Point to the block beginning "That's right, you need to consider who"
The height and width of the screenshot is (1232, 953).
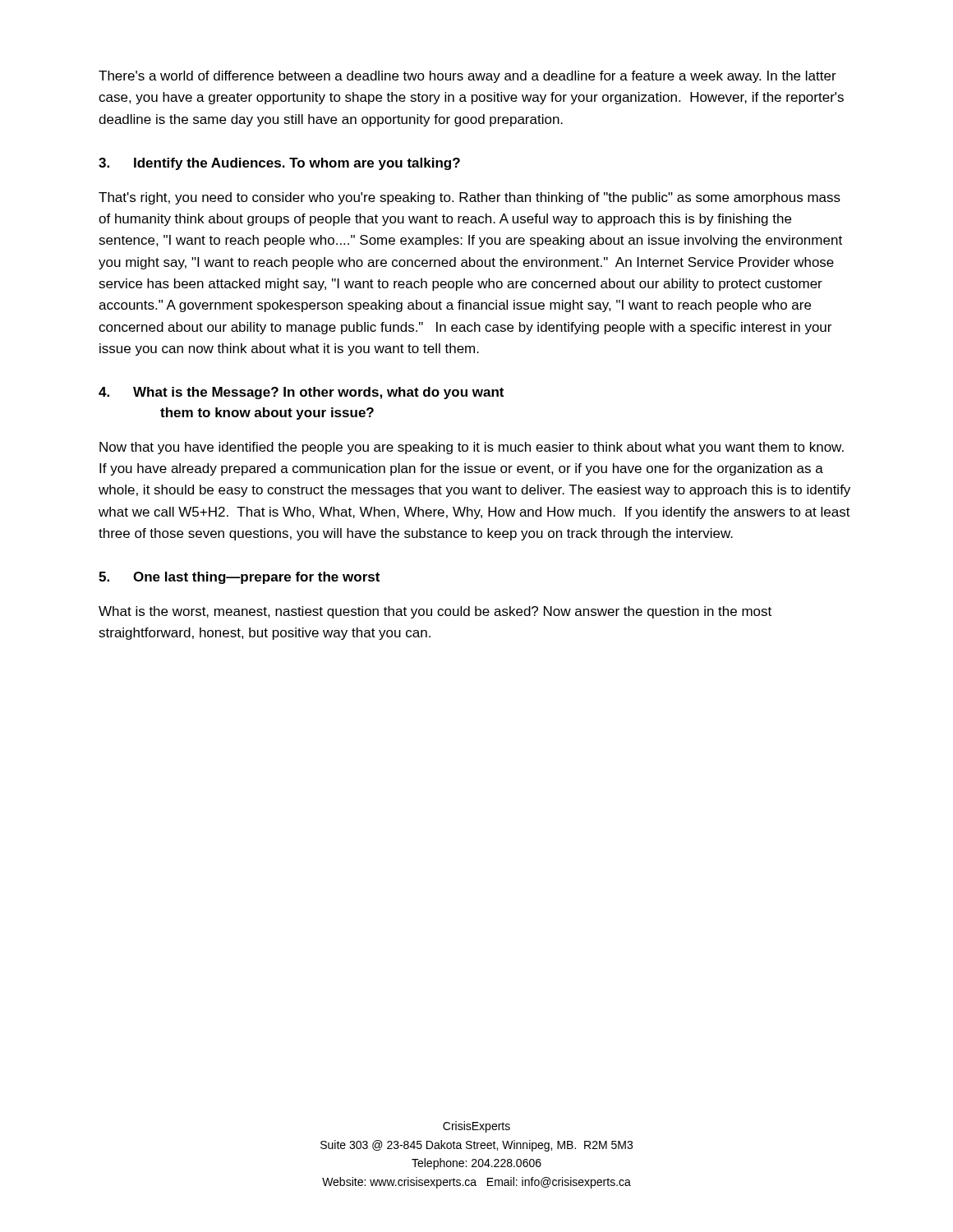coord(470,273)
